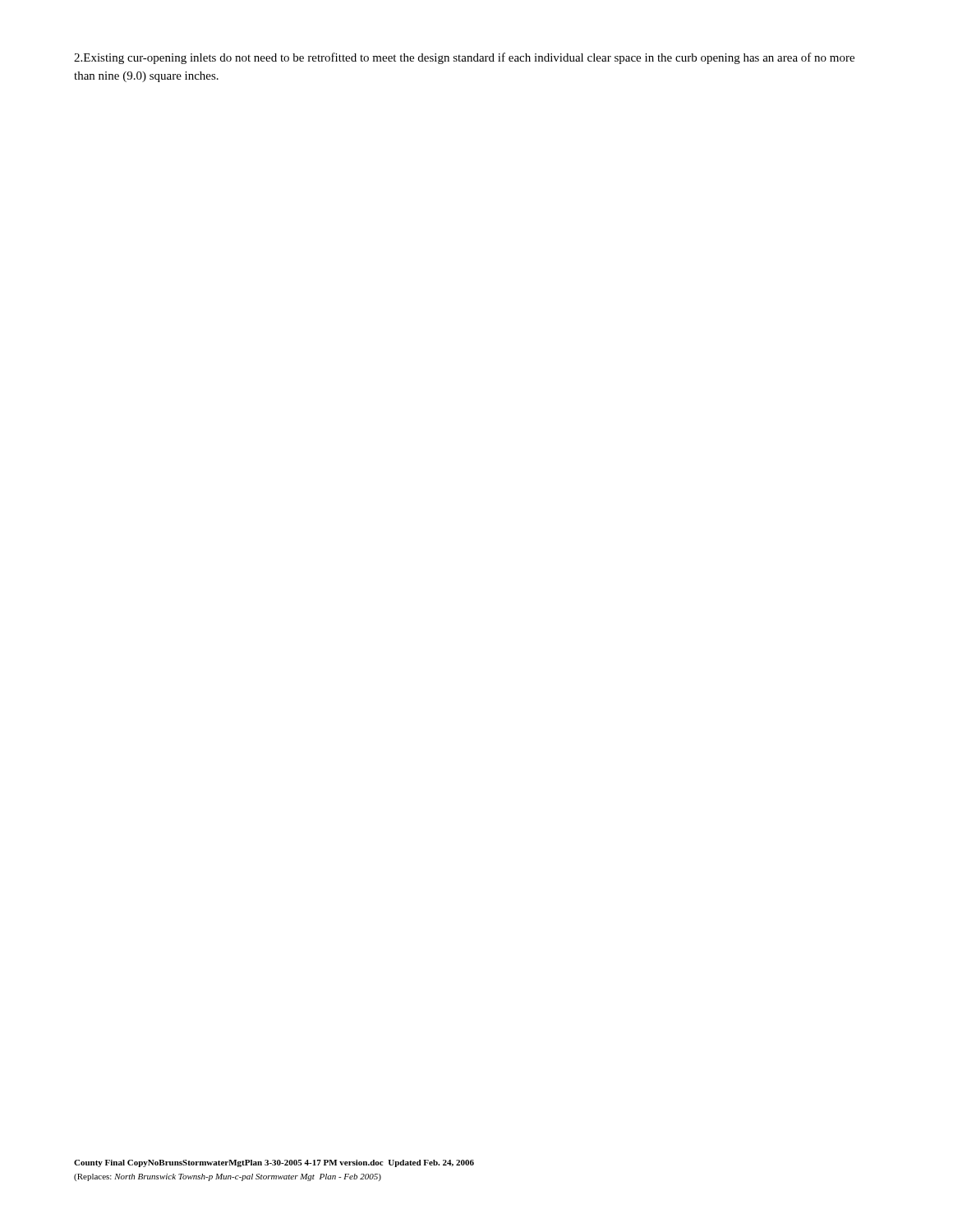Image resolution: width=953 pixels, height=1232 pixels.
Task: Point to the block beginning "2.Existing cur-opening inlets do"
Action: (464, 66)
